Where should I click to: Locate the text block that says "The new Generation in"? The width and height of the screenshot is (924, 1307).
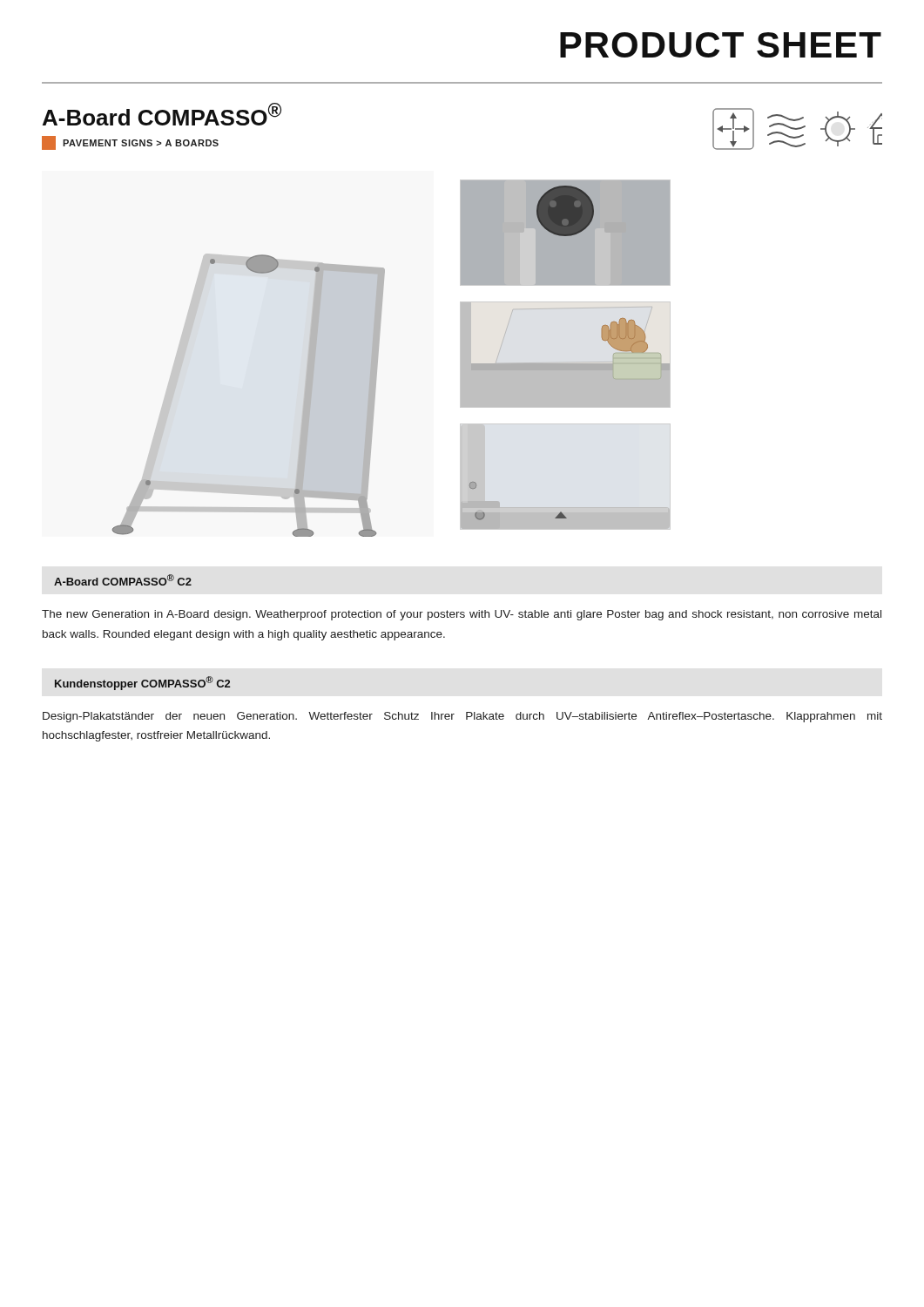tap(462, 624)
